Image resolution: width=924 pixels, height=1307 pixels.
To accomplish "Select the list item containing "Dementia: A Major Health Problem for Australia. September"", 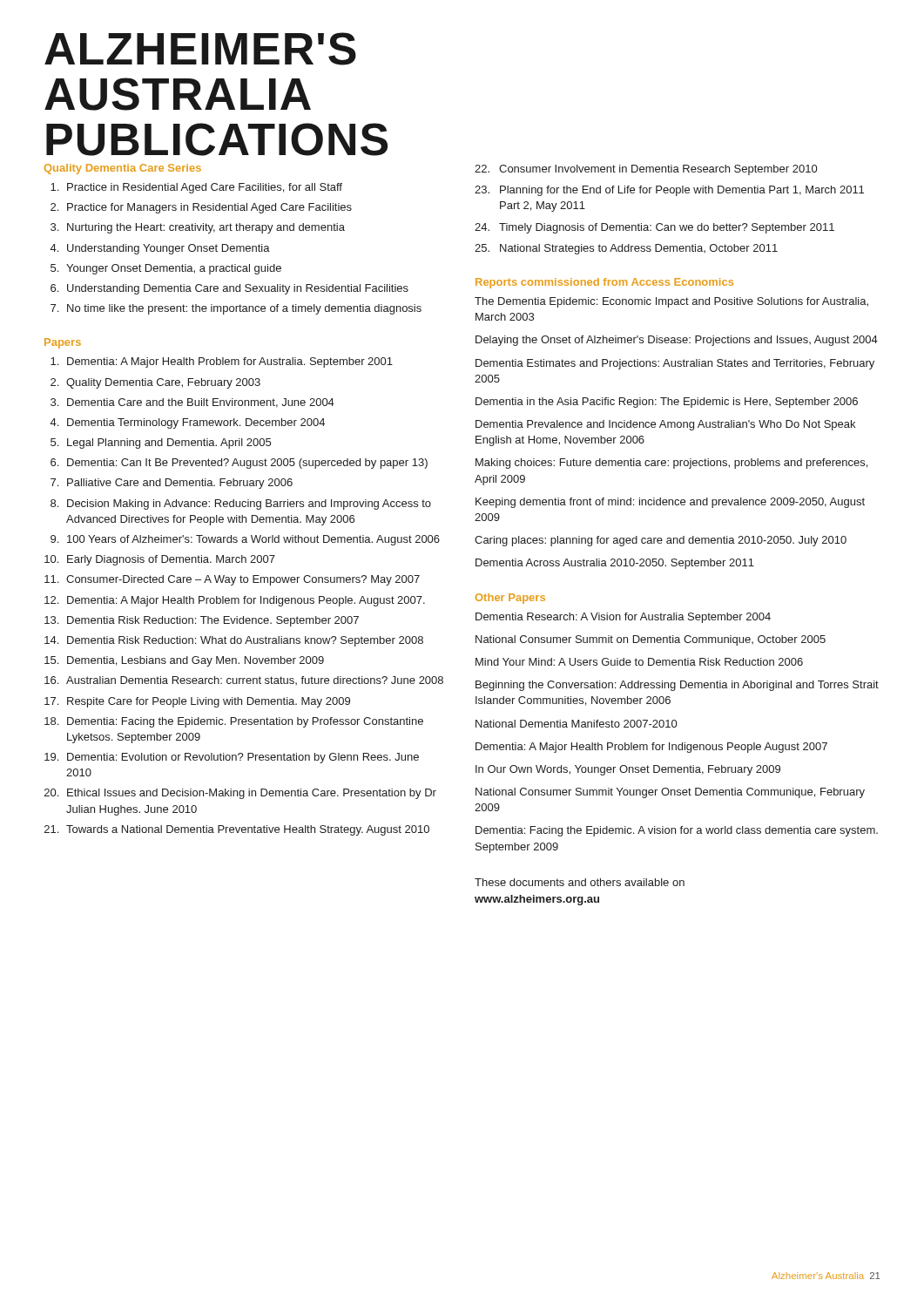I will (229, 361).
